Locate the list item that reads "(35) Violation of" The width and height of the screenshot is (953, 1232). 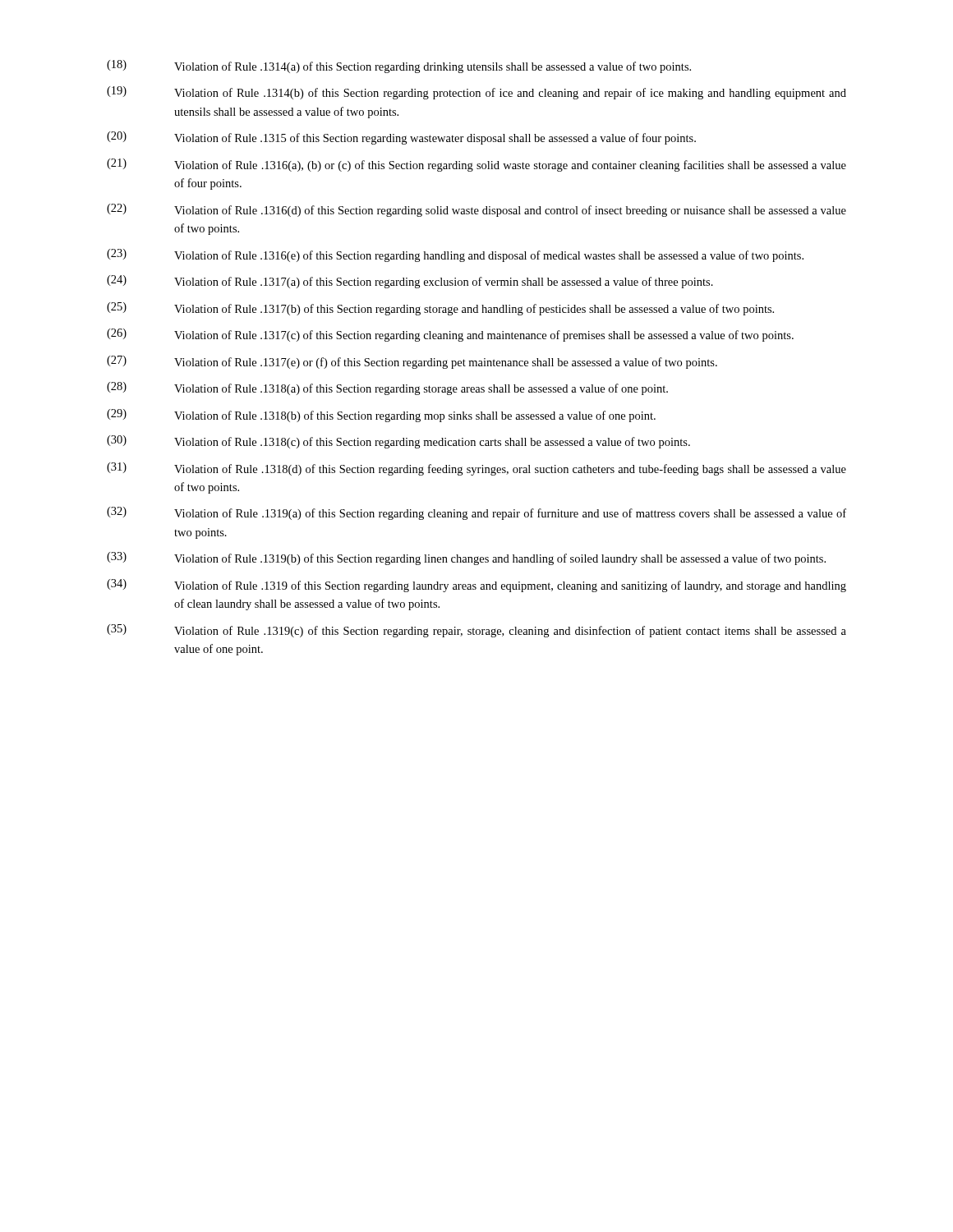pos(476,640)
